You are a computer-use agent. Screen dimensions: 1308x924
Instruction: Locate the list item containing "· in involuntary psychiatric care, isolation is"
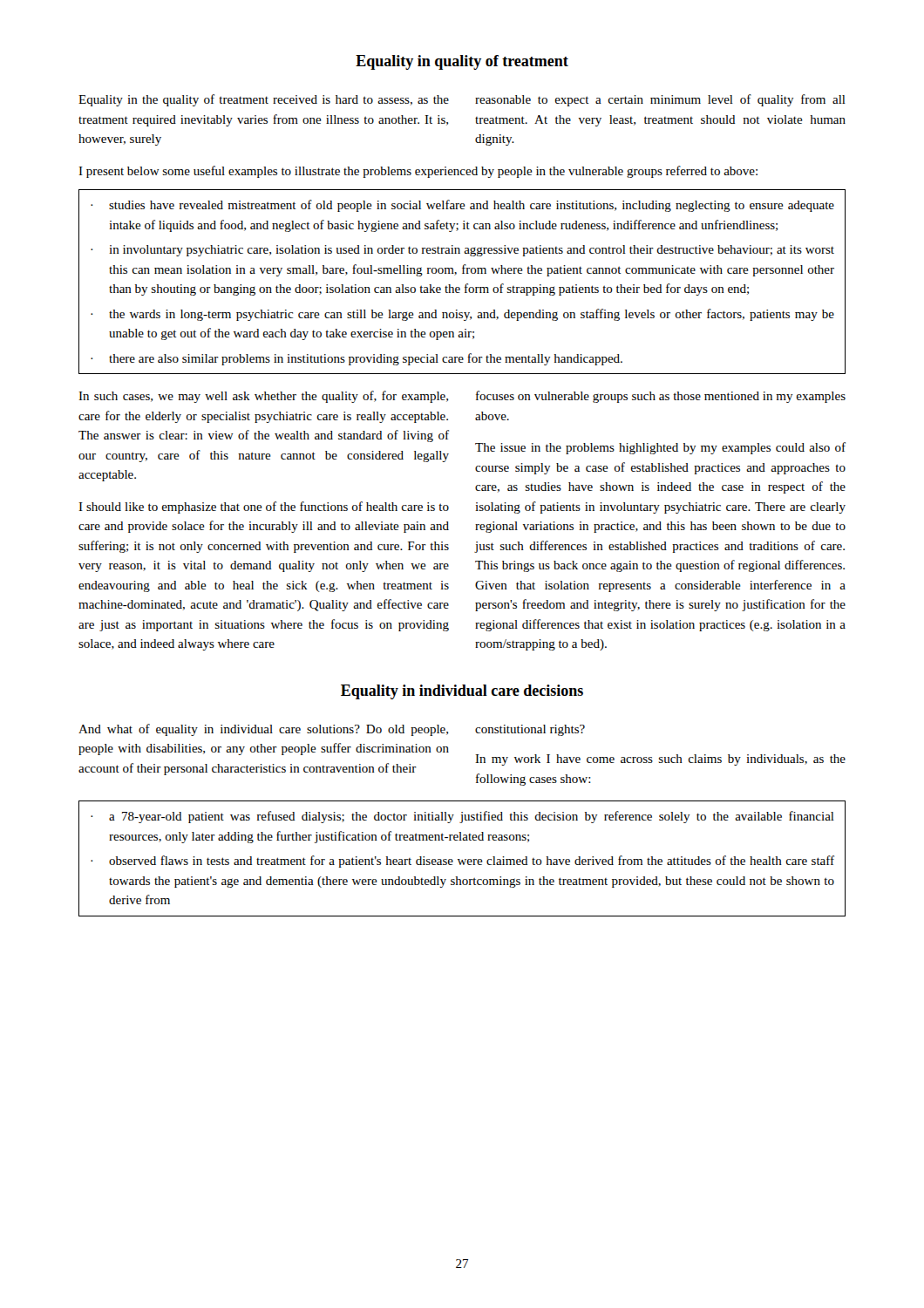point(462,269)
